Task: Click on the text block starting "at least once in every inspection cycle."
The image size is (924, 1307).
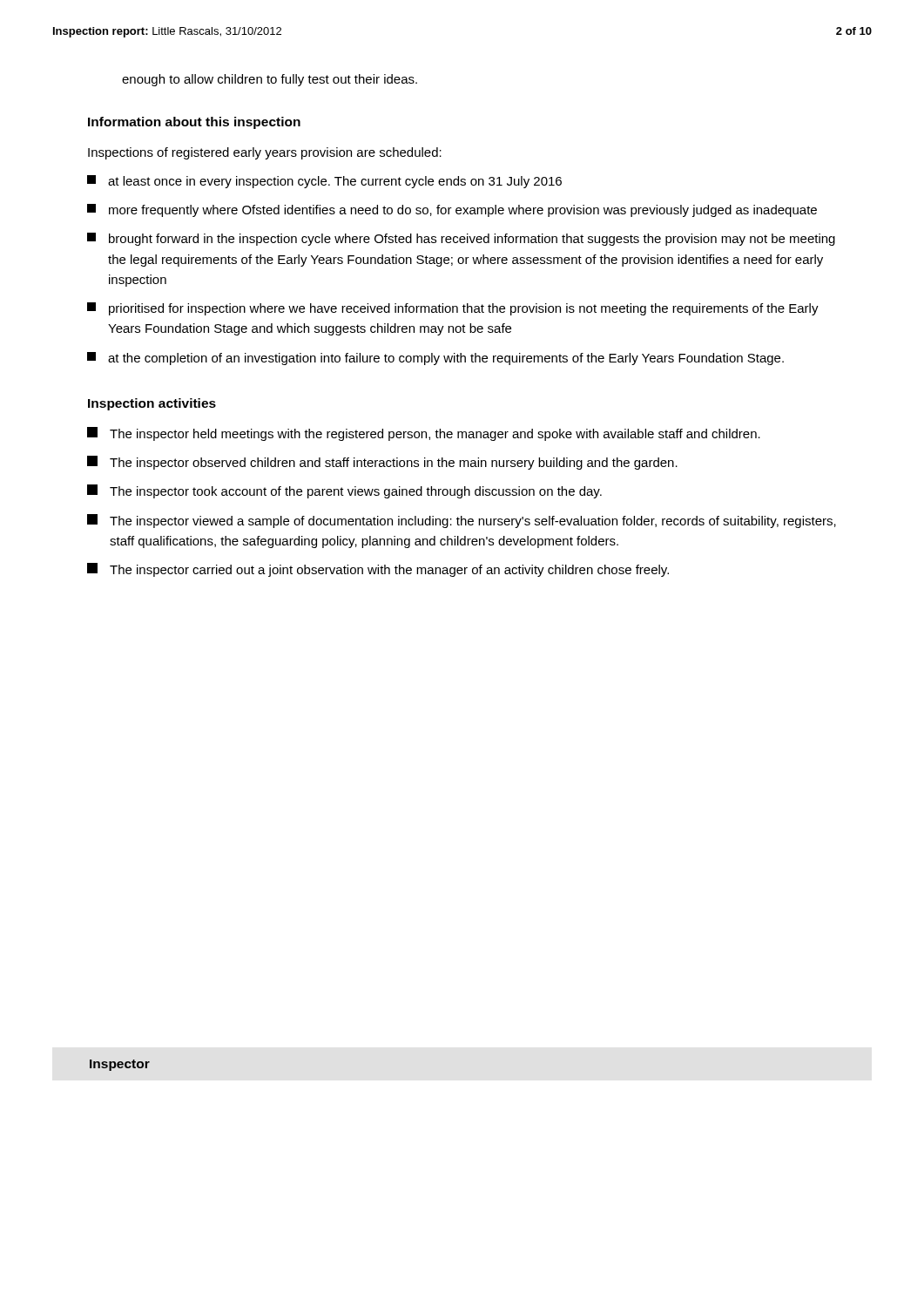Action: (x=471, y=181)
